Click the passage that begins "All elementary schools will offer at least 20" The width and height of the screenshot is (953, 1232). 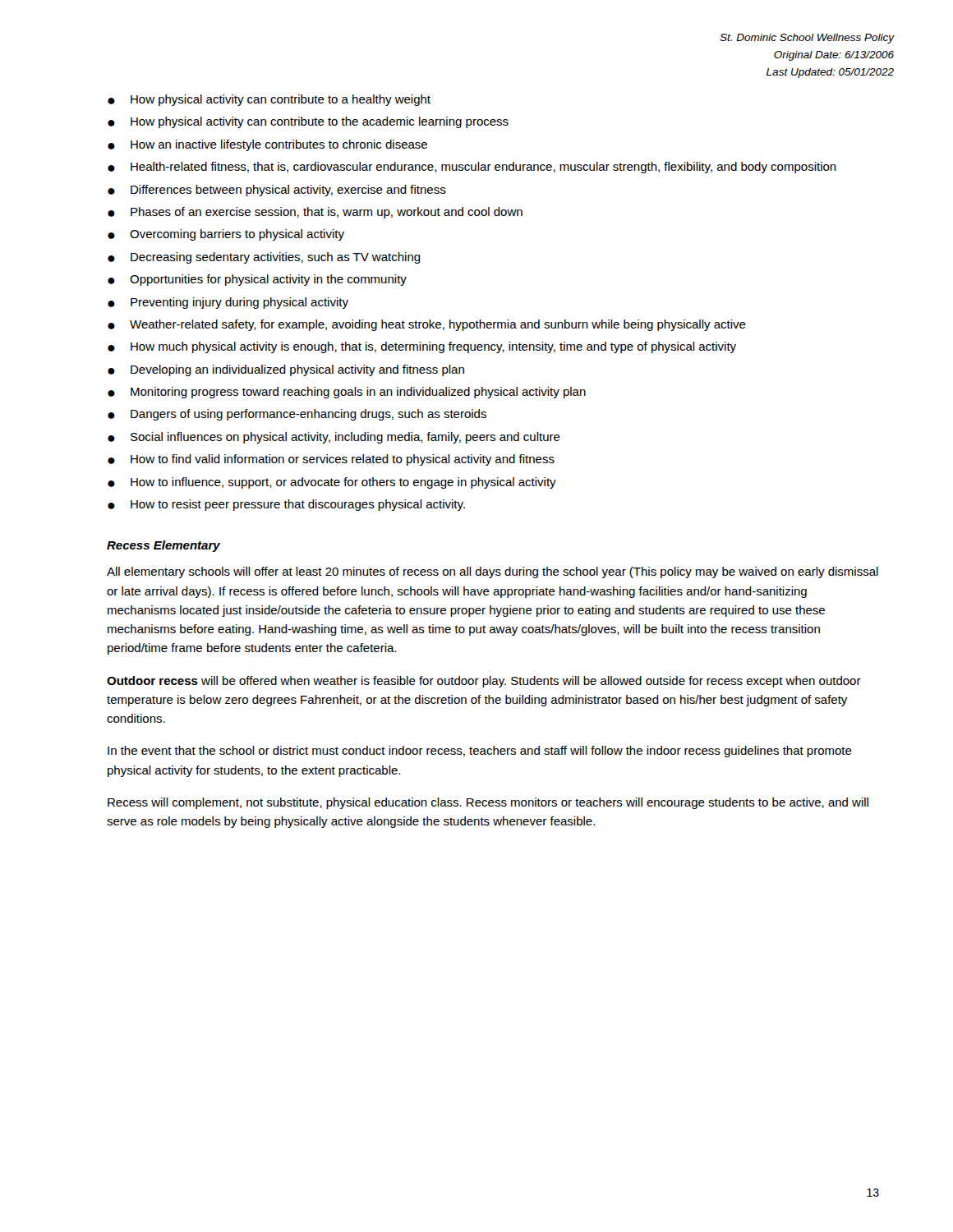493,610
